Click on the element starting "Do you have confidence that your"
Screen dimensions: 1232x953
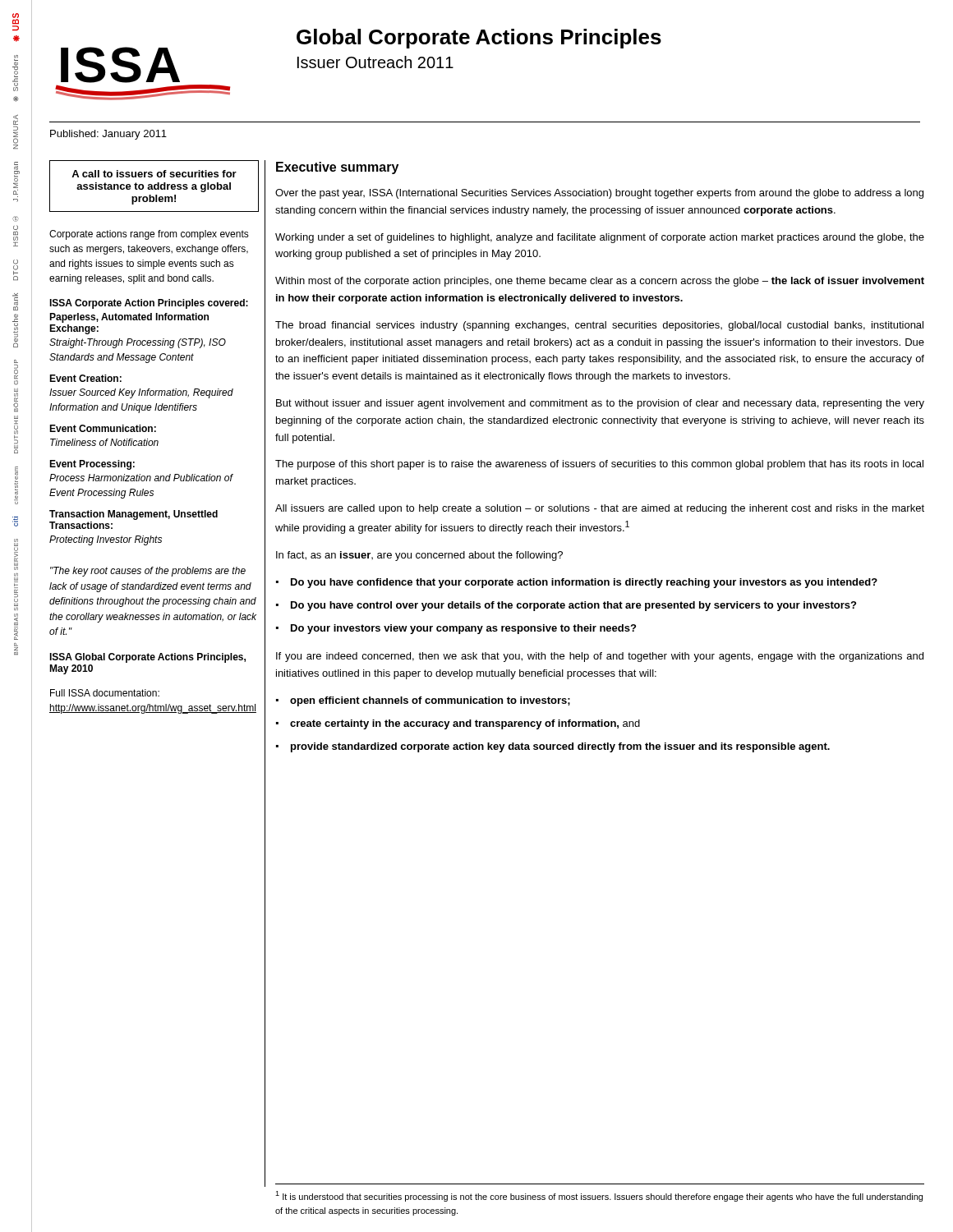(584, 582)
